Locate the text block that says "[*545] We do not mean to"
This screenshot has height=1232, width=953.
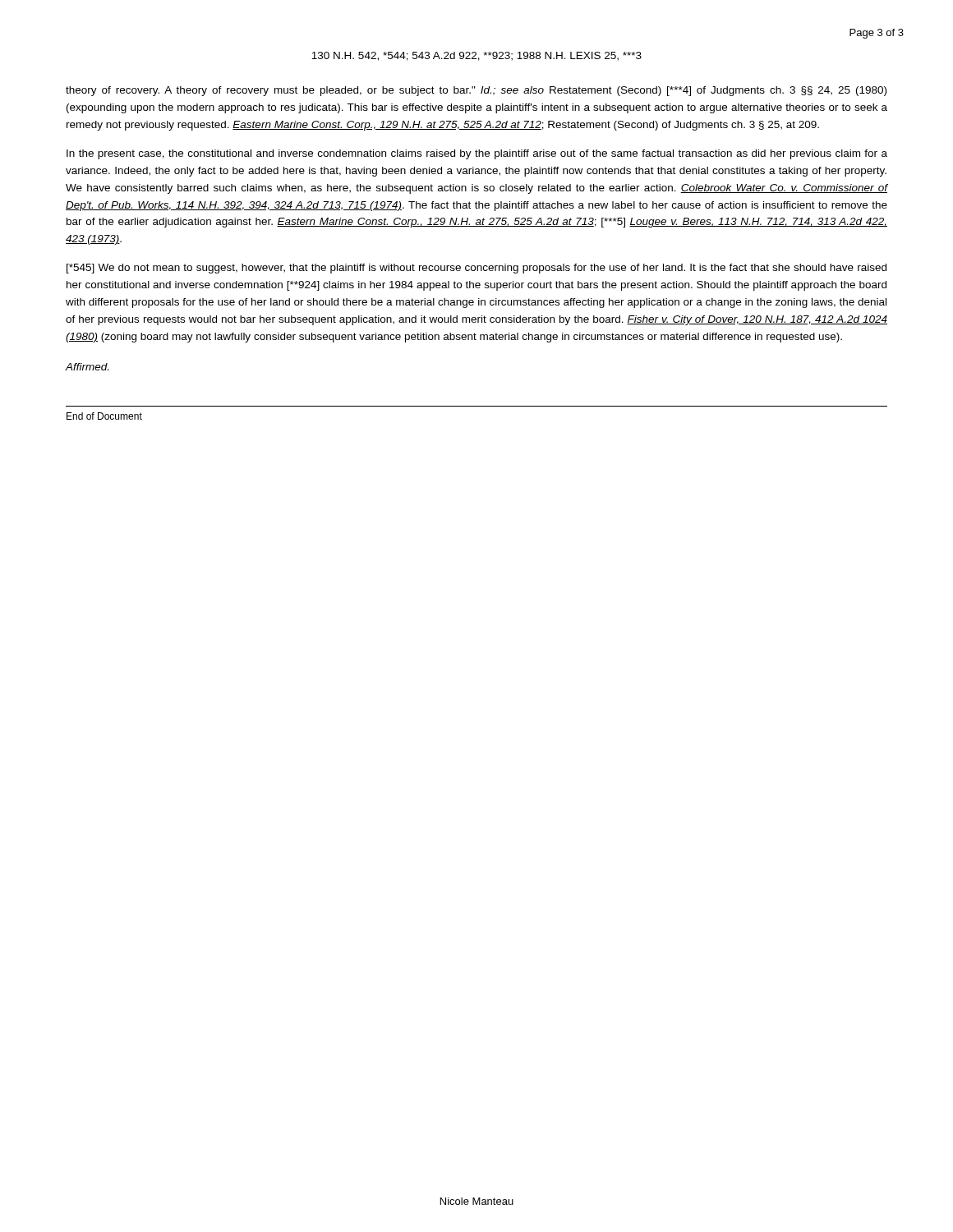pos(476,302)
